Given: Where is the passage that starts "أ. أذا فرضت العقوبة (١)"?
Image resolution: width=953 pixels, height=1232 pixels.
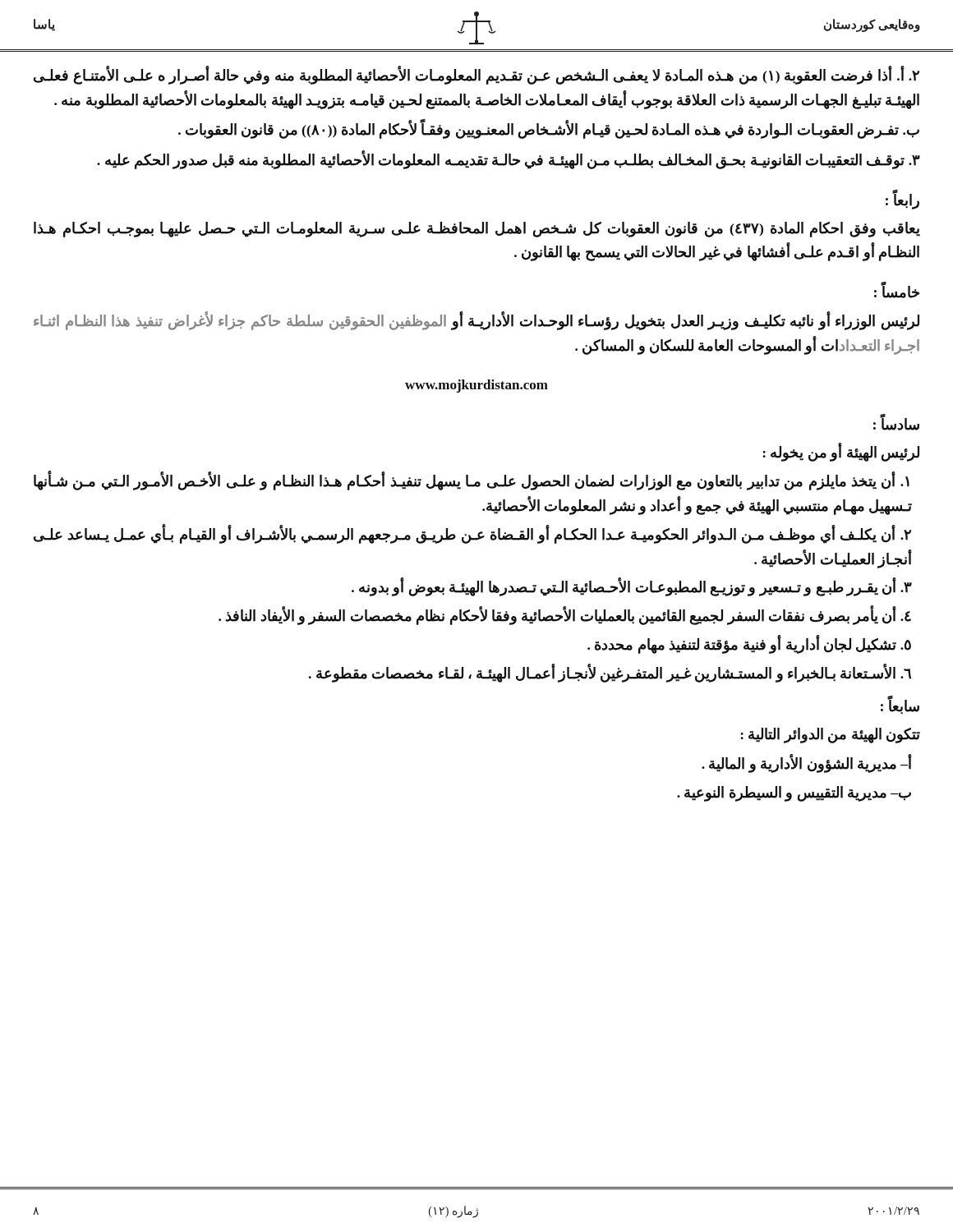Looking at the screenshot, I should (x=476, y=88).
